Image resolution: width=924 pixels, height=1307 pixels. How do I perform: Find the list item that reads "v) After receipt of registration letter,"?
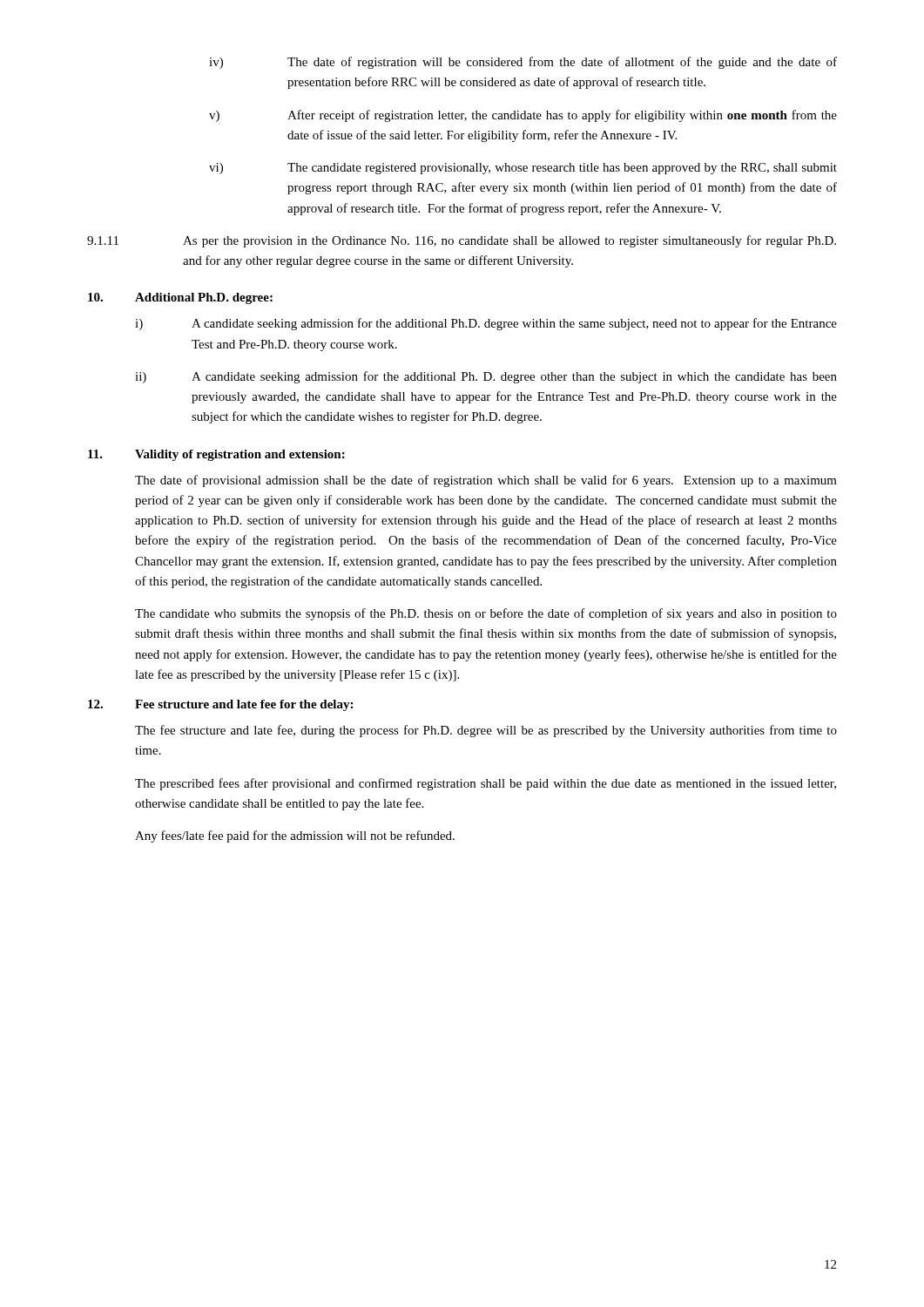(x=523, y=125)
